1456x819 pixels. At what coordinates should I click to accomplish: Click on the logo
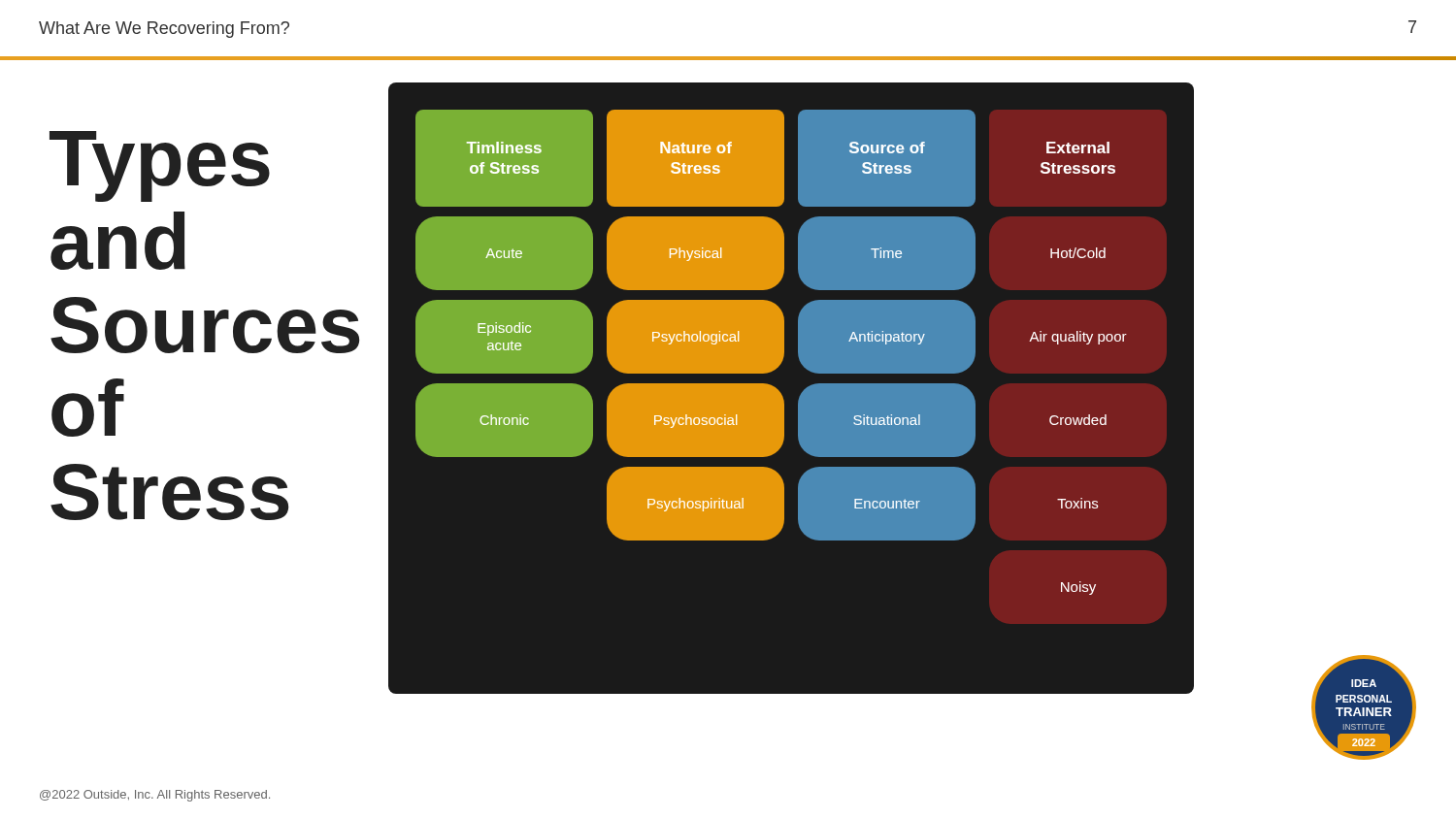point(1364,707)
